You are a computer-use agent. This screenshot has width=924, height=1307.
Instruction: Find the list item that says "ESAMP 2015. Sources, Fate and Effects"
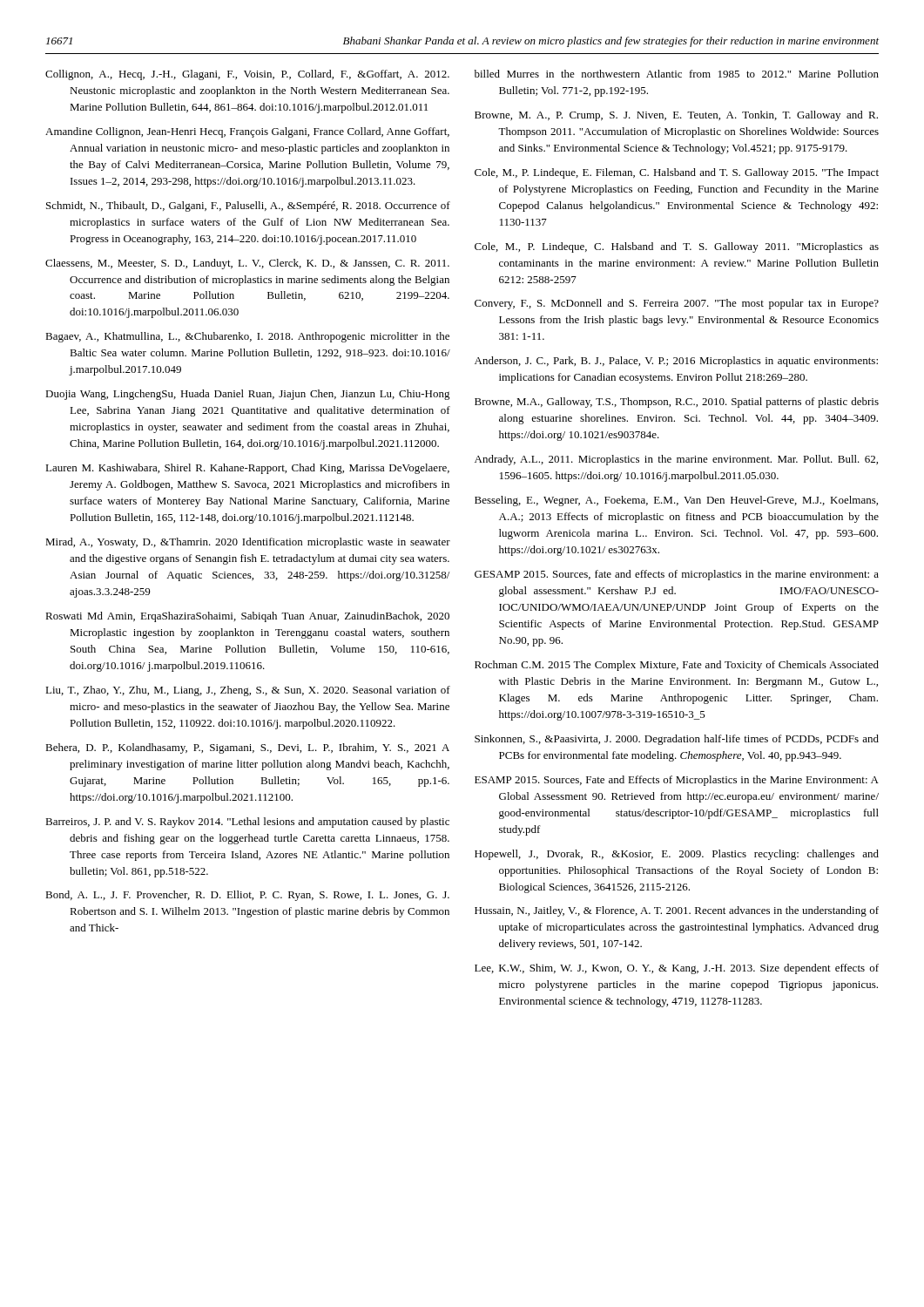point(676,804)
